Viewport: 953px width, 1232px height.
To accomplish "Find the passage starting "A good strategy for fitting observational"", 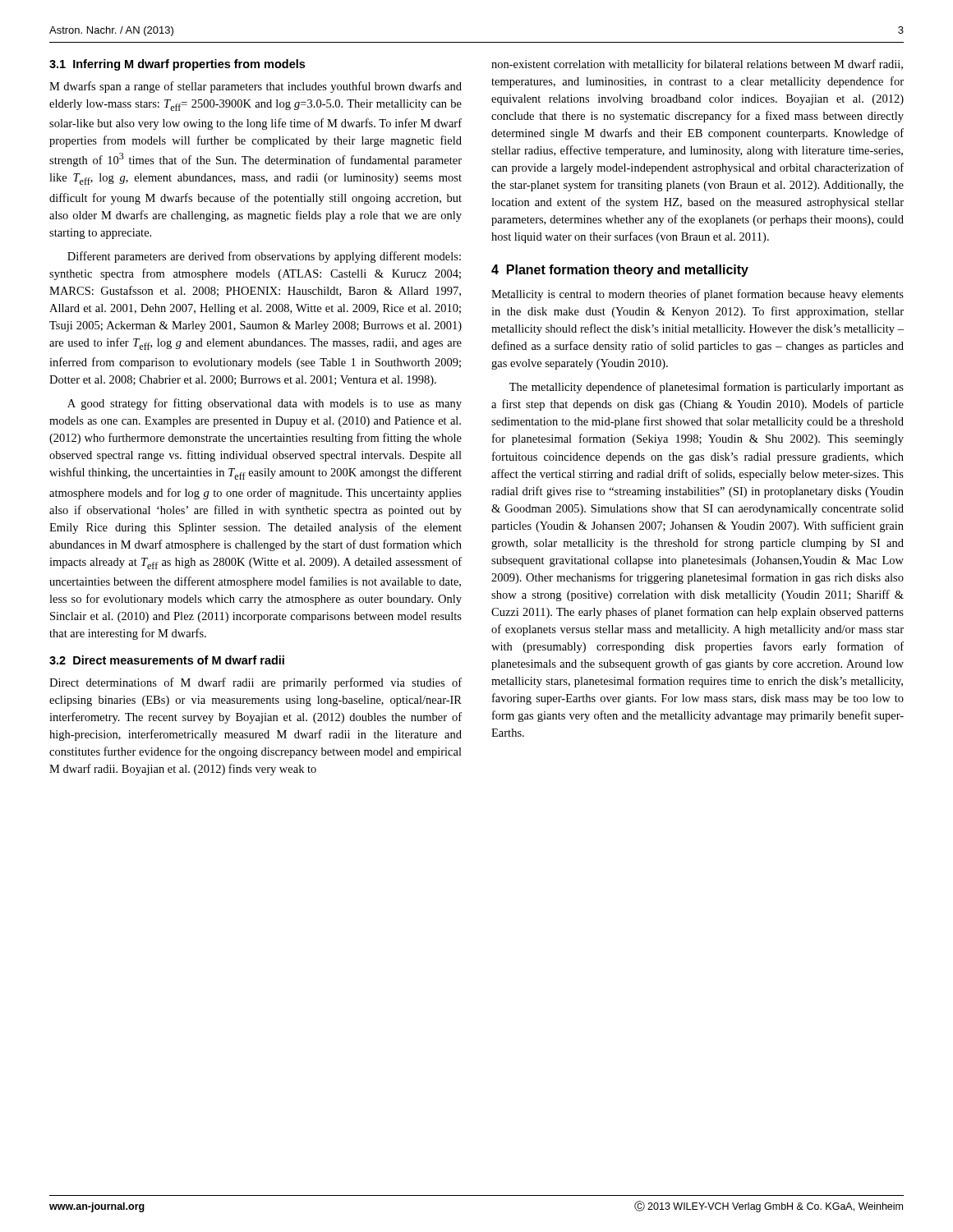I will (x=255, y=519).
